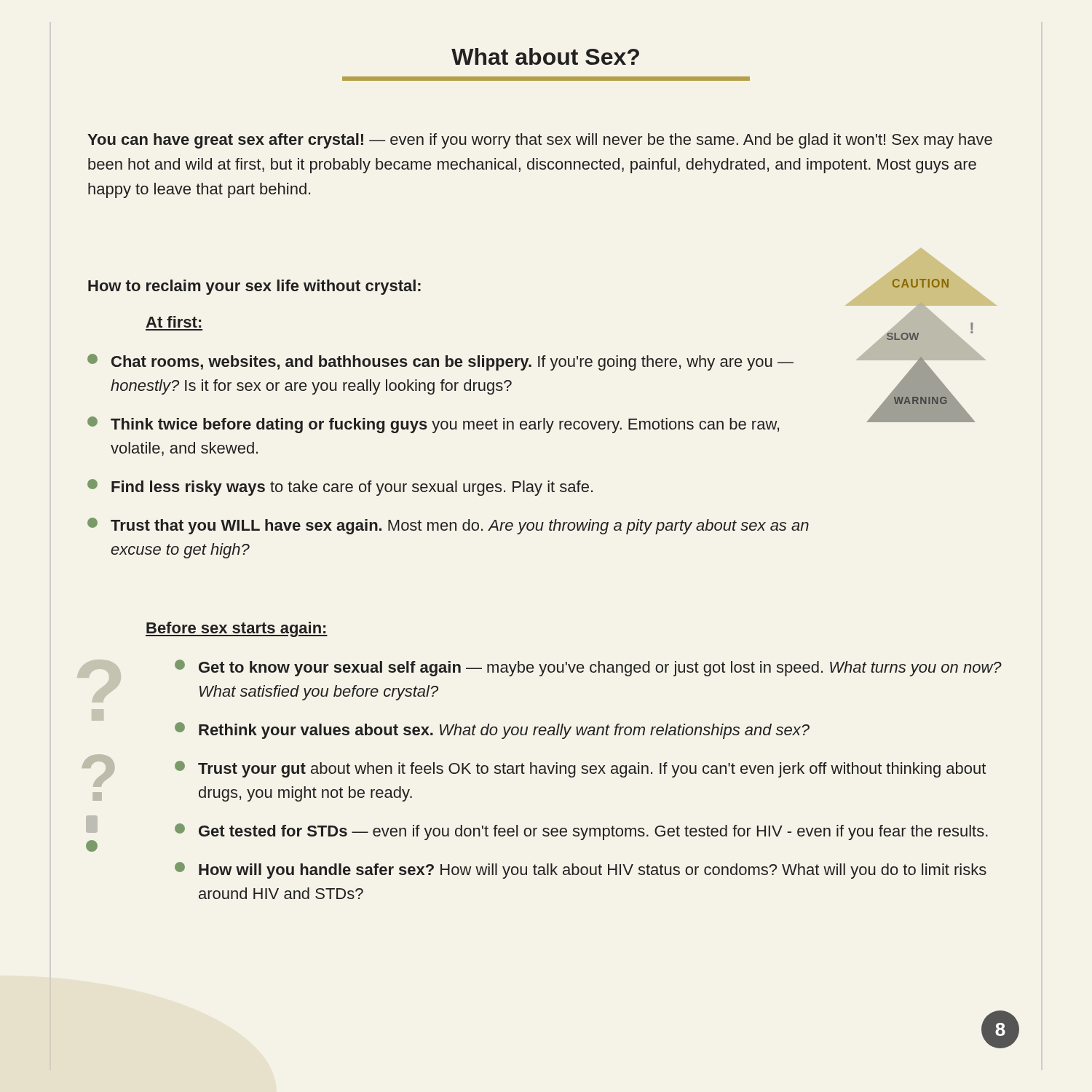Navigate to the text block starting "Chat rooms, websites, and bathhouses can be"

tap(462, 373)
